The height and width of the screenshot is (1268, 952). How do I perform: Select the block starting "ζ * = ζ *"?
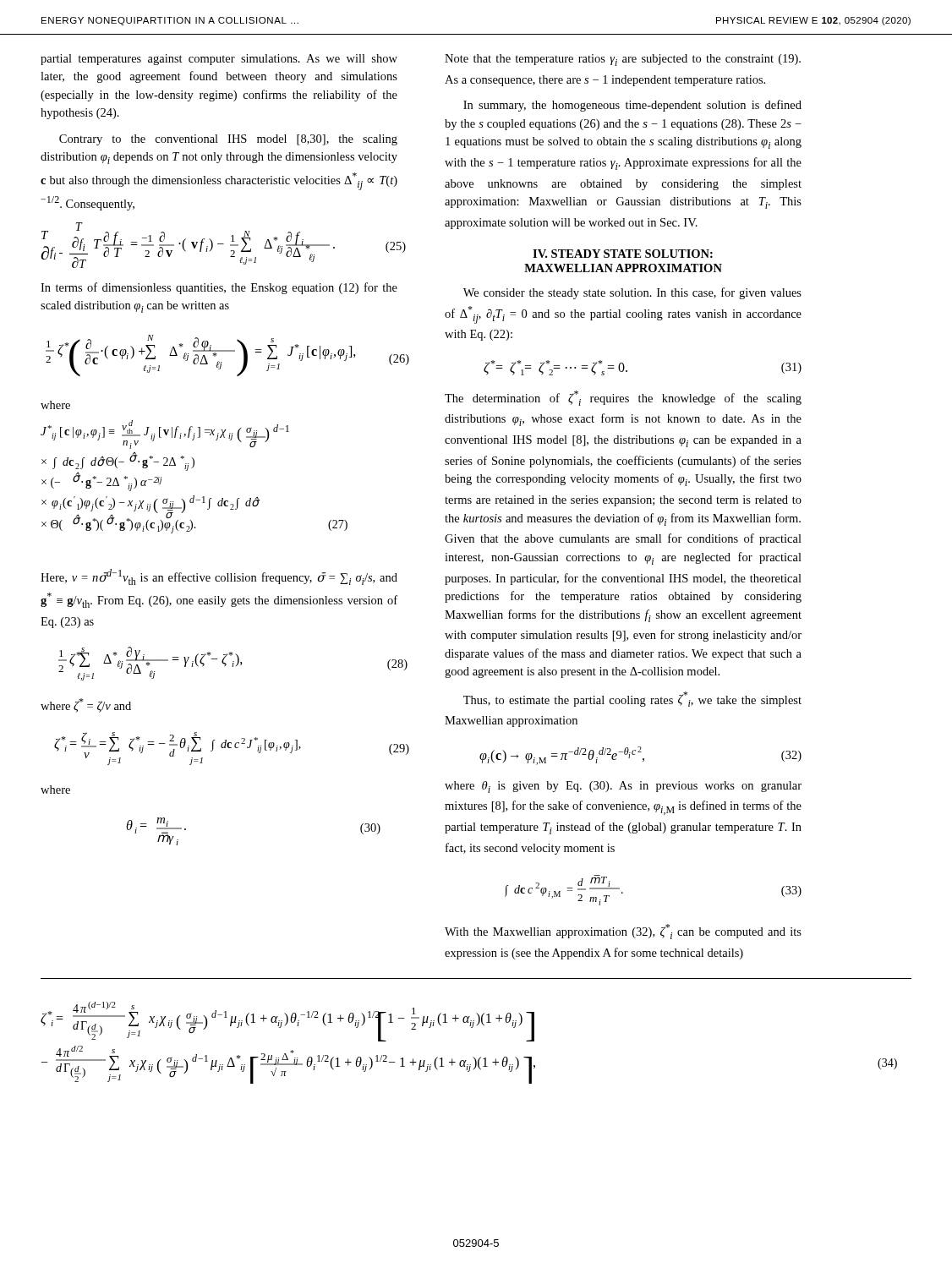[623, 367]
